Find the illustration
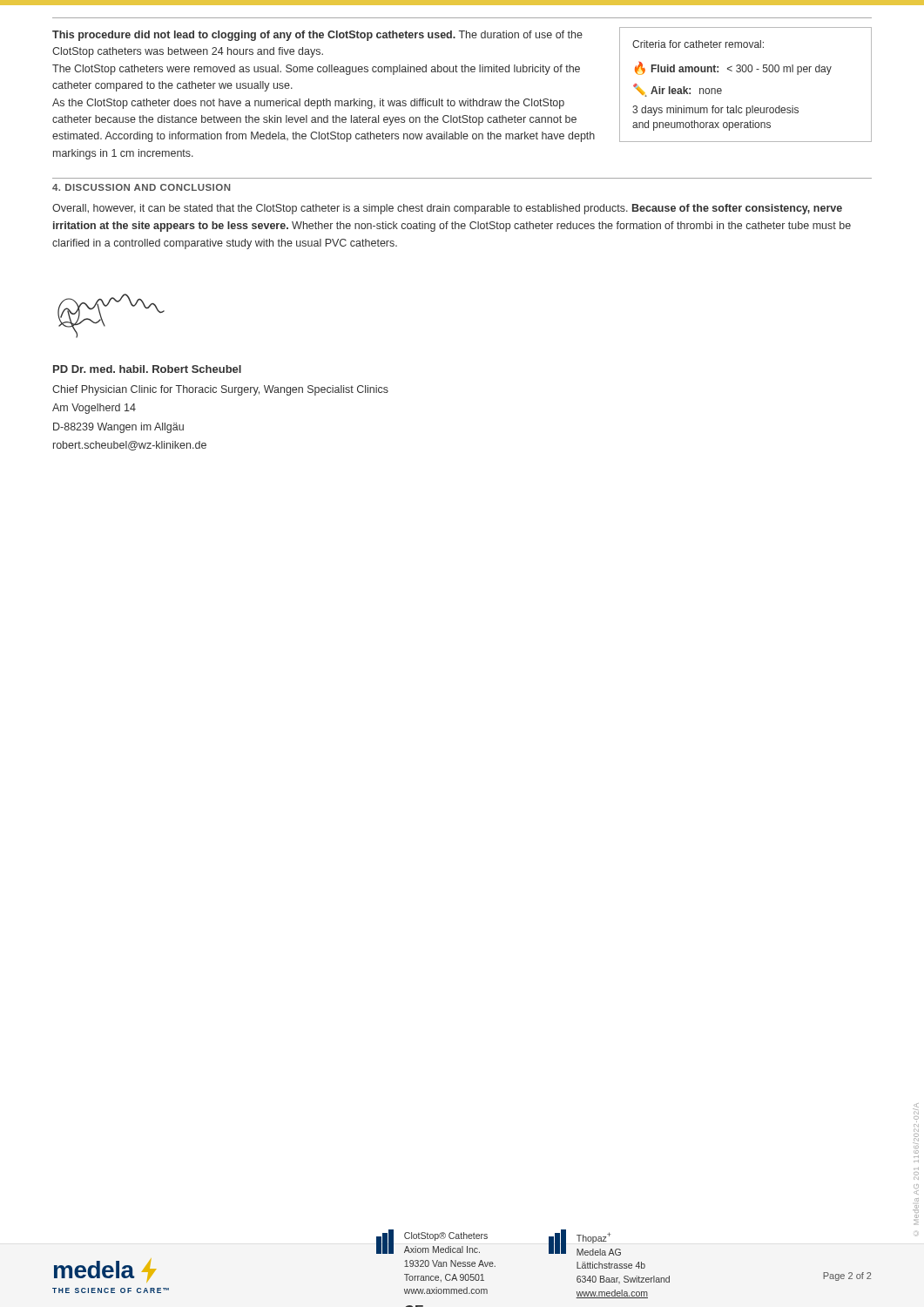Screen dimensions: 1307x924 (x=462, y=312)
